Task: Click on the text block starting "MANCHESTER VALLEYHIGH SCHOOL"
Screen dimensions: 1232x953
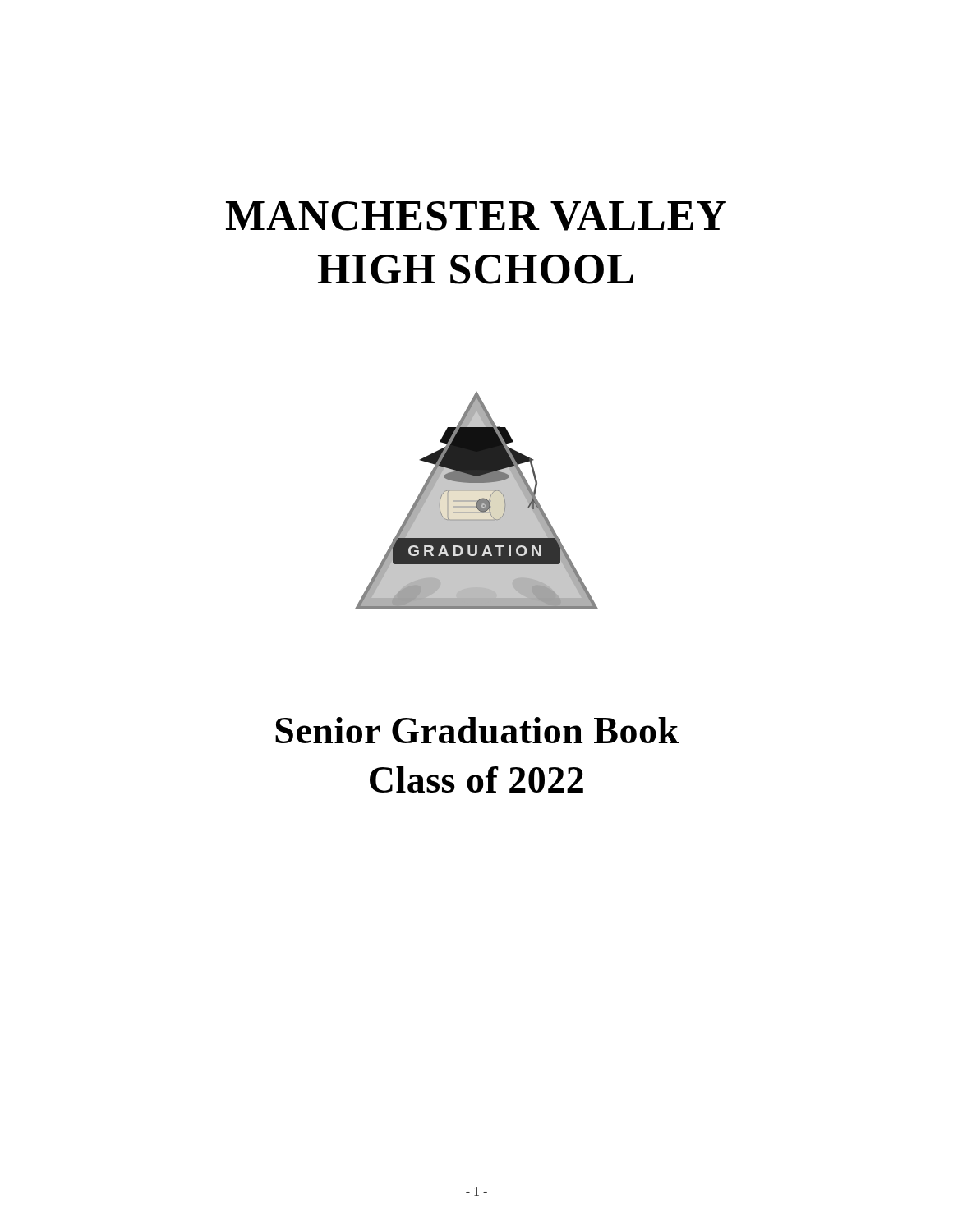Action: (x=476, y=242)
